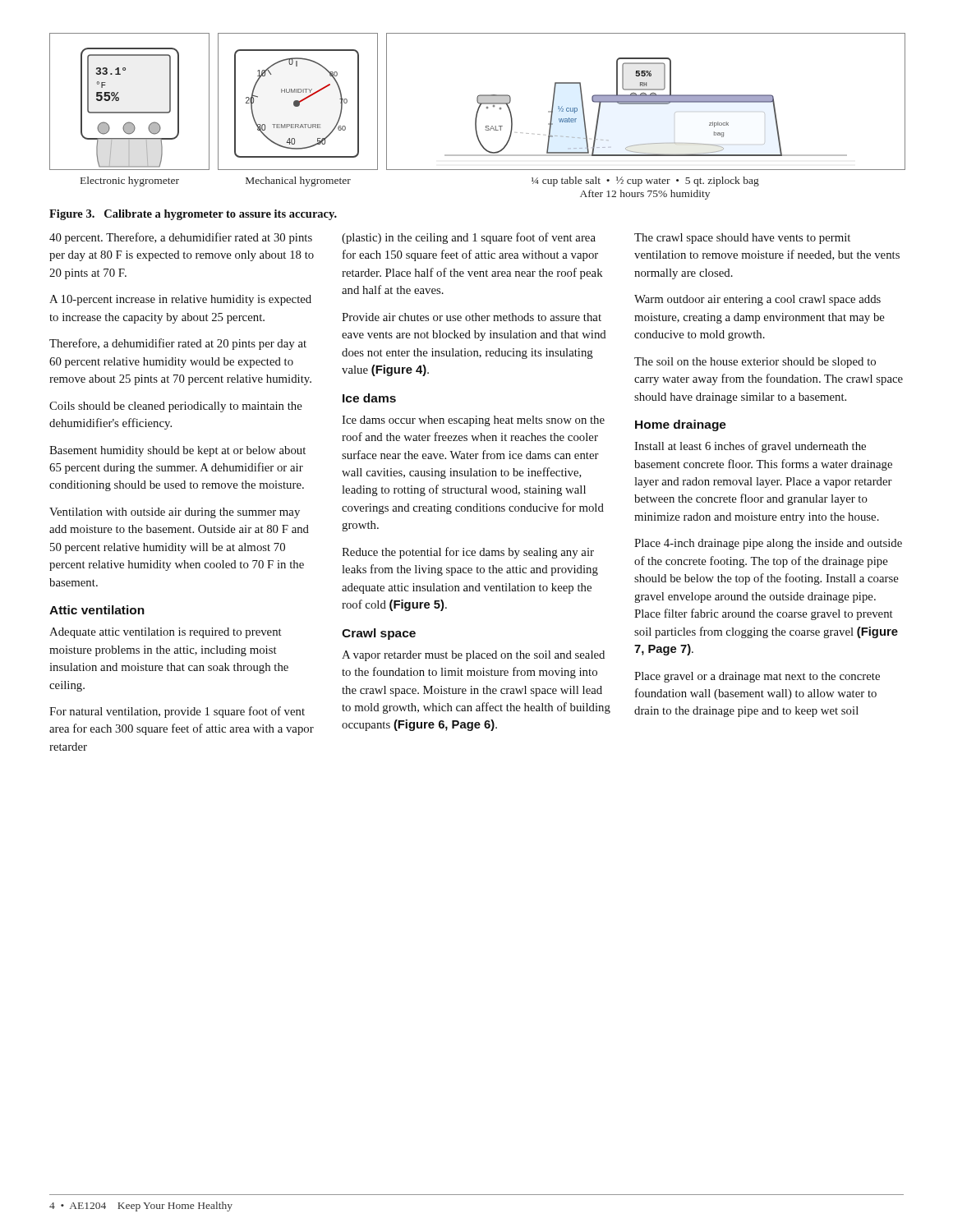Locate the text block with the text "Ice dams occur when escaping"
The image size is (953, 1232).
pos(476,513)
